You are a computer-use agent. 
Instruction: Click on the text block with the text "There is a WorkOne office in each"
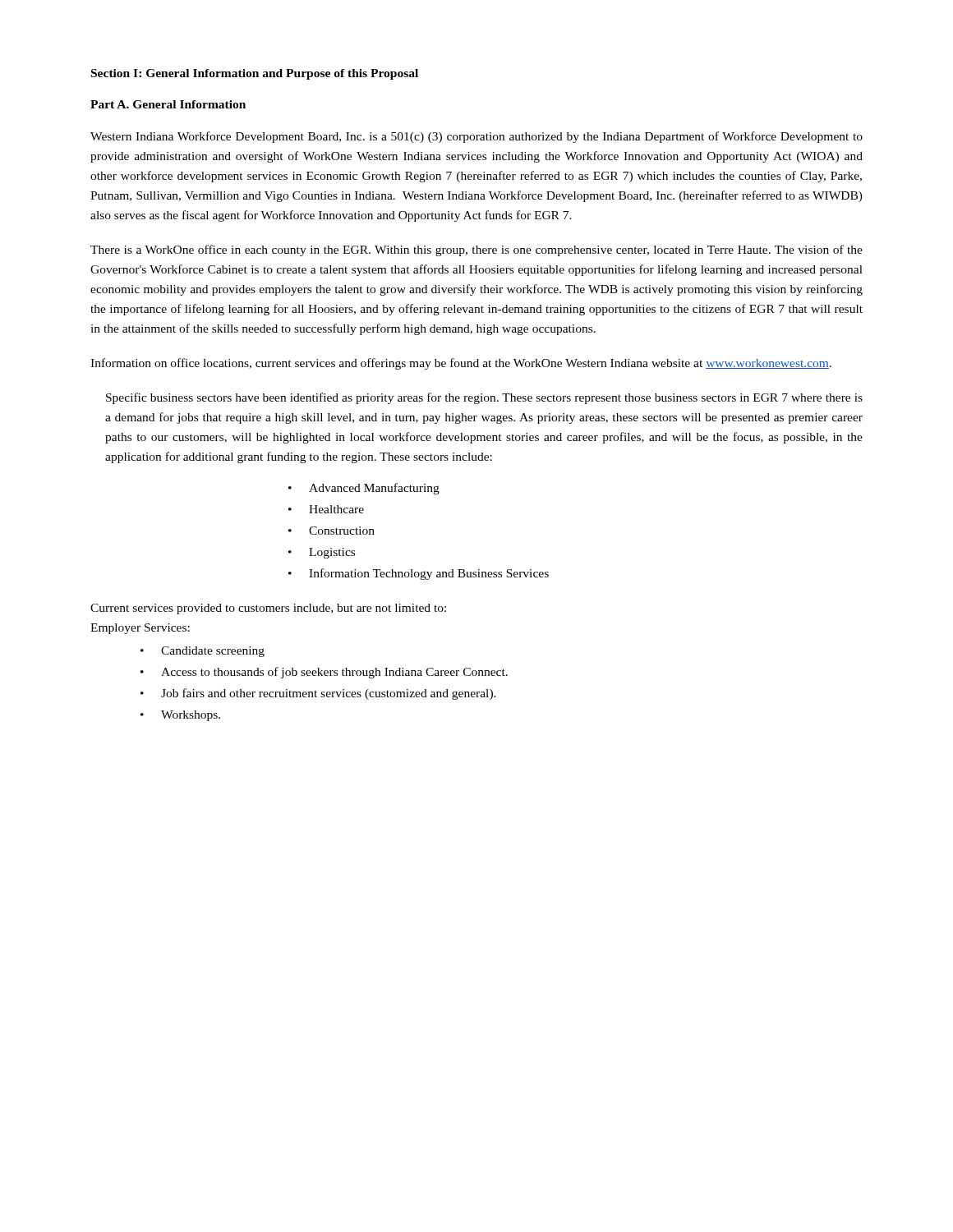pos(476,289)
